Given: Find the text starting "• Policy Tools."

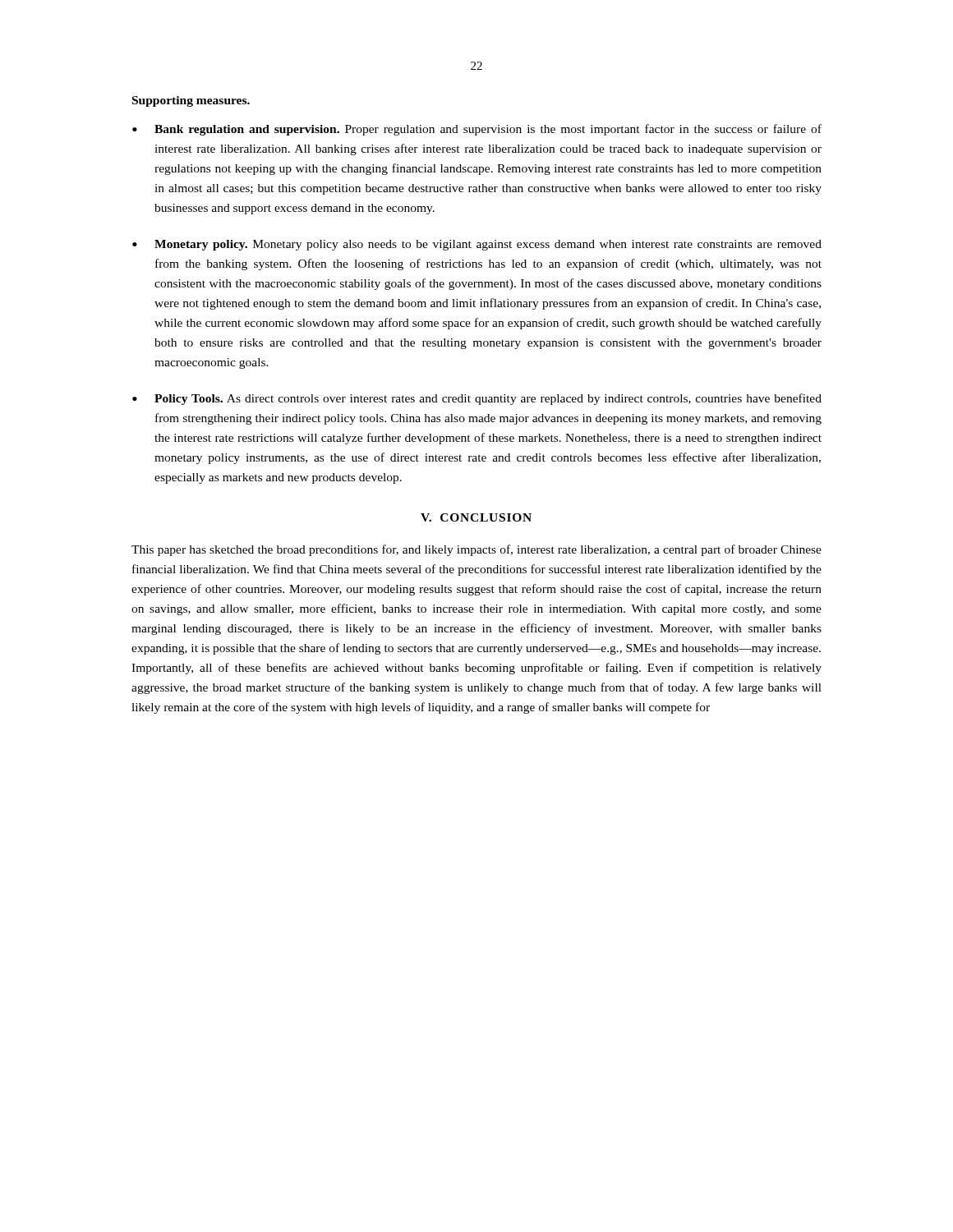Looking at the screenshot, I should [476, 438].
